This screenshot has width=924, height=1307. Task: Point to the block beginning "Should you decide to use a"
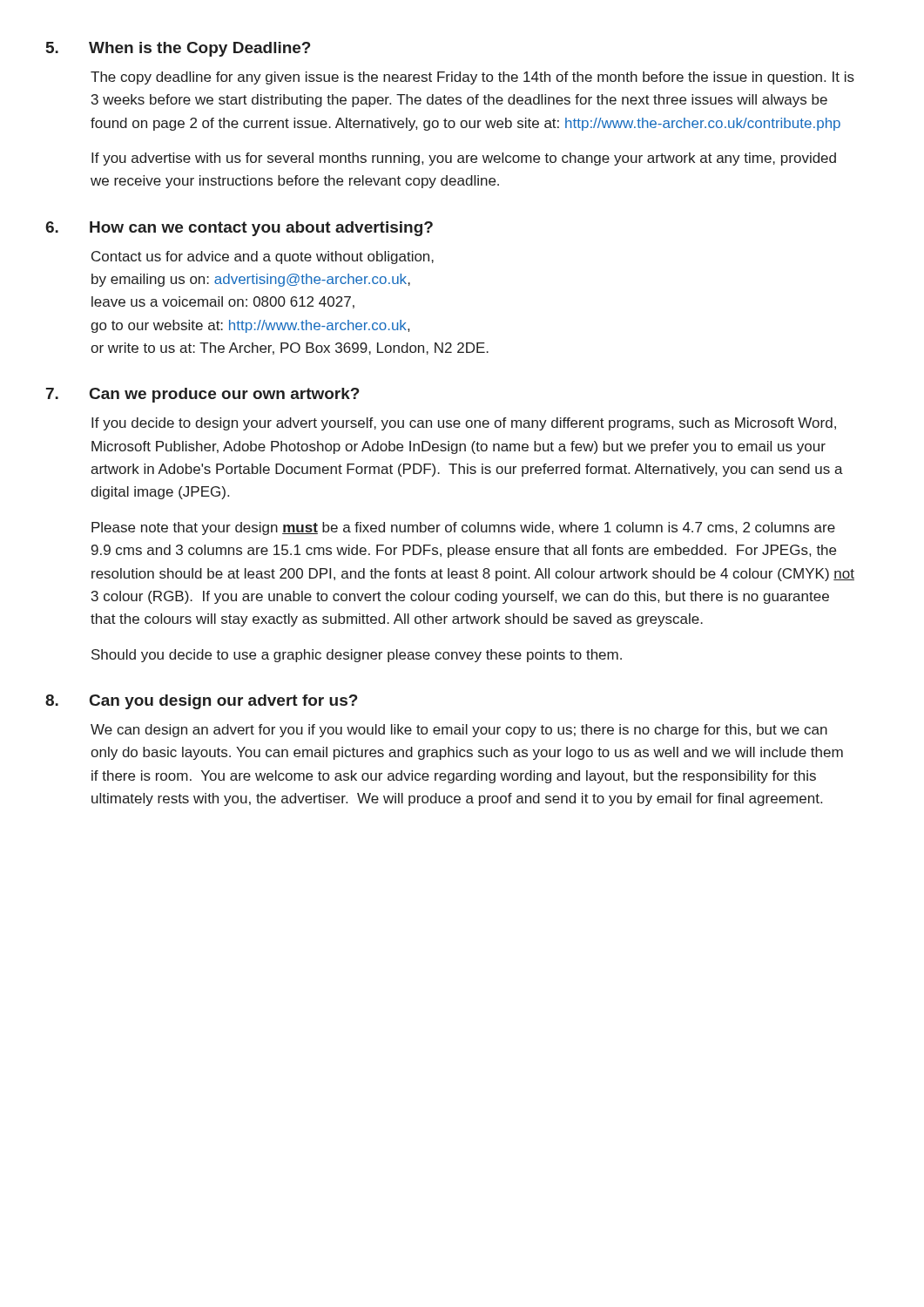tap(357, 654)
